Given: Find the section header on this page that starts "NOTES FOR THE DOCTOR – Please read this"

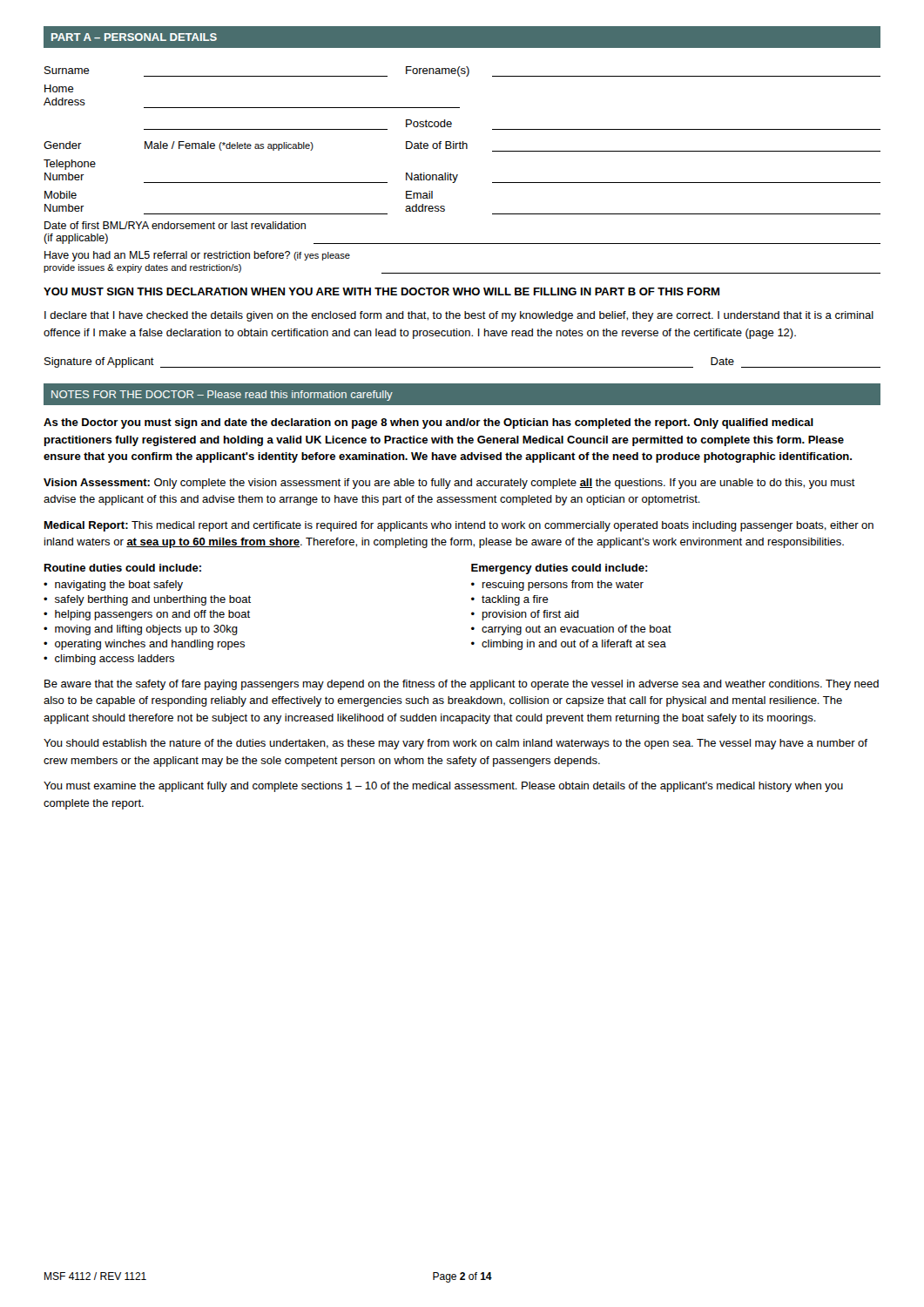Looking at the screenshot, I should pyautogui.click(x=221, y=394).
